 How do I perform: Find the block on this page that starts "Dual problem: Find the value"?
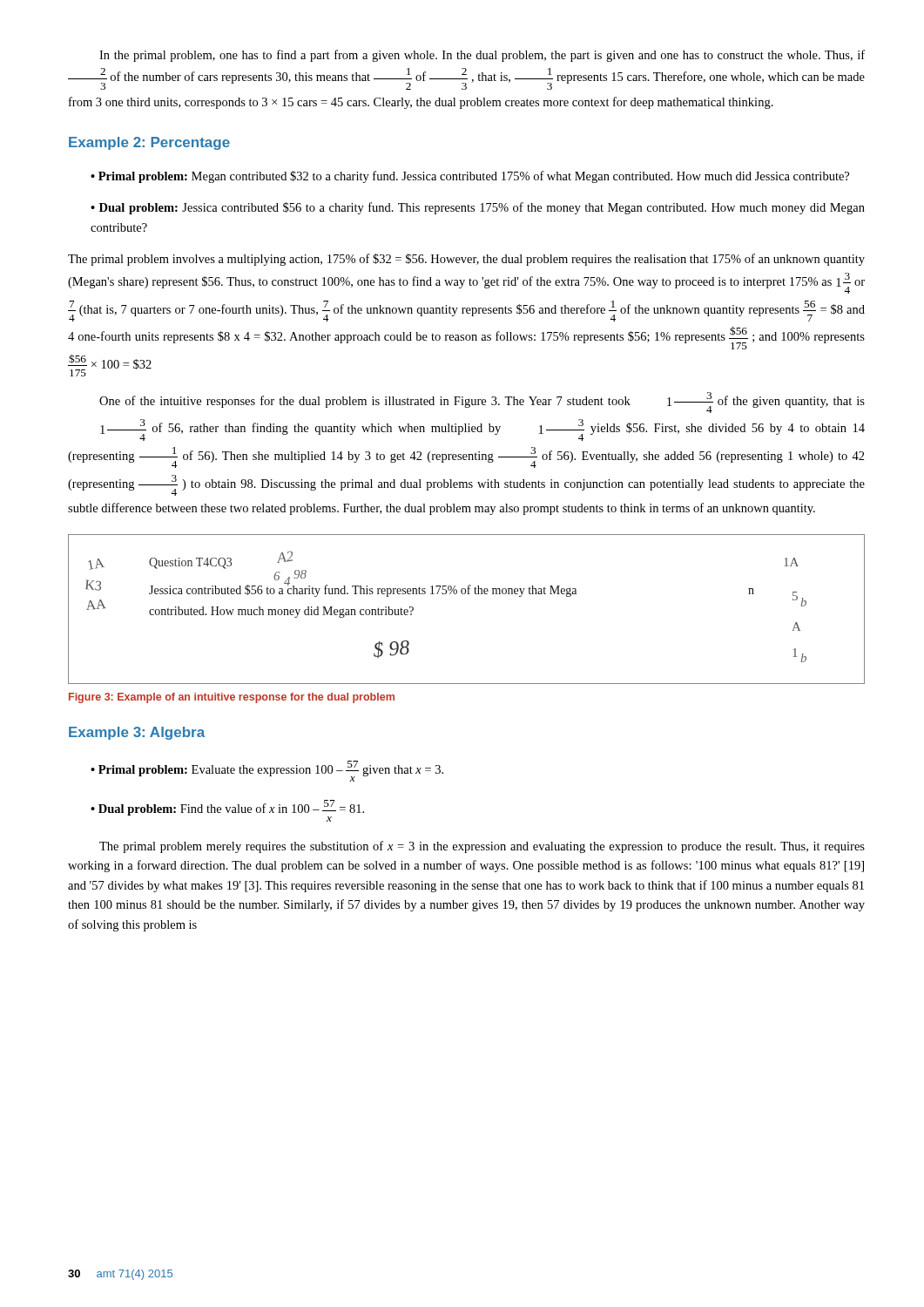pyautogui.click(x=232, y=810)
